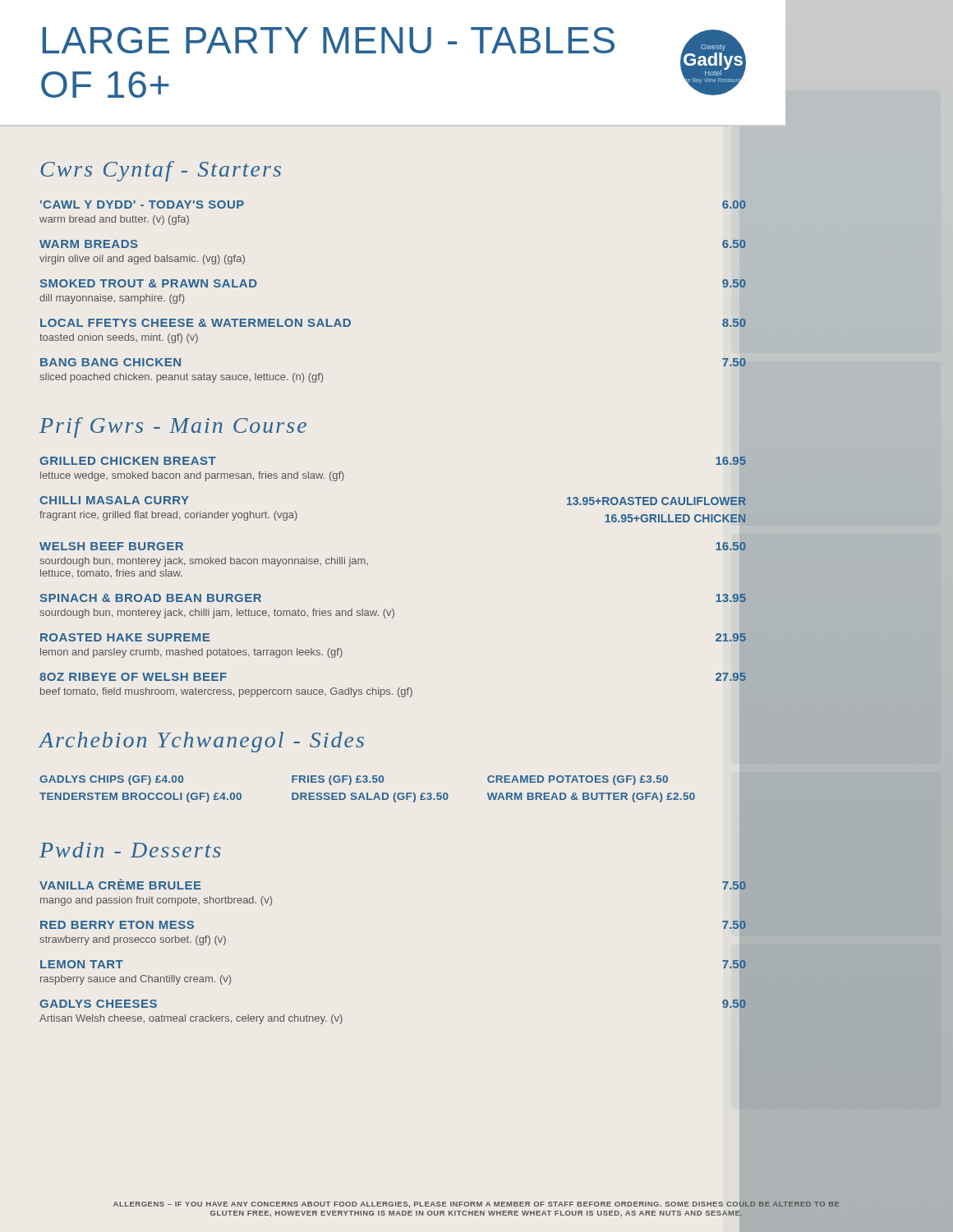Locate the section header that reads "Prif Gwrs - Main Course"
The image size is (953, 1232).
180,427
